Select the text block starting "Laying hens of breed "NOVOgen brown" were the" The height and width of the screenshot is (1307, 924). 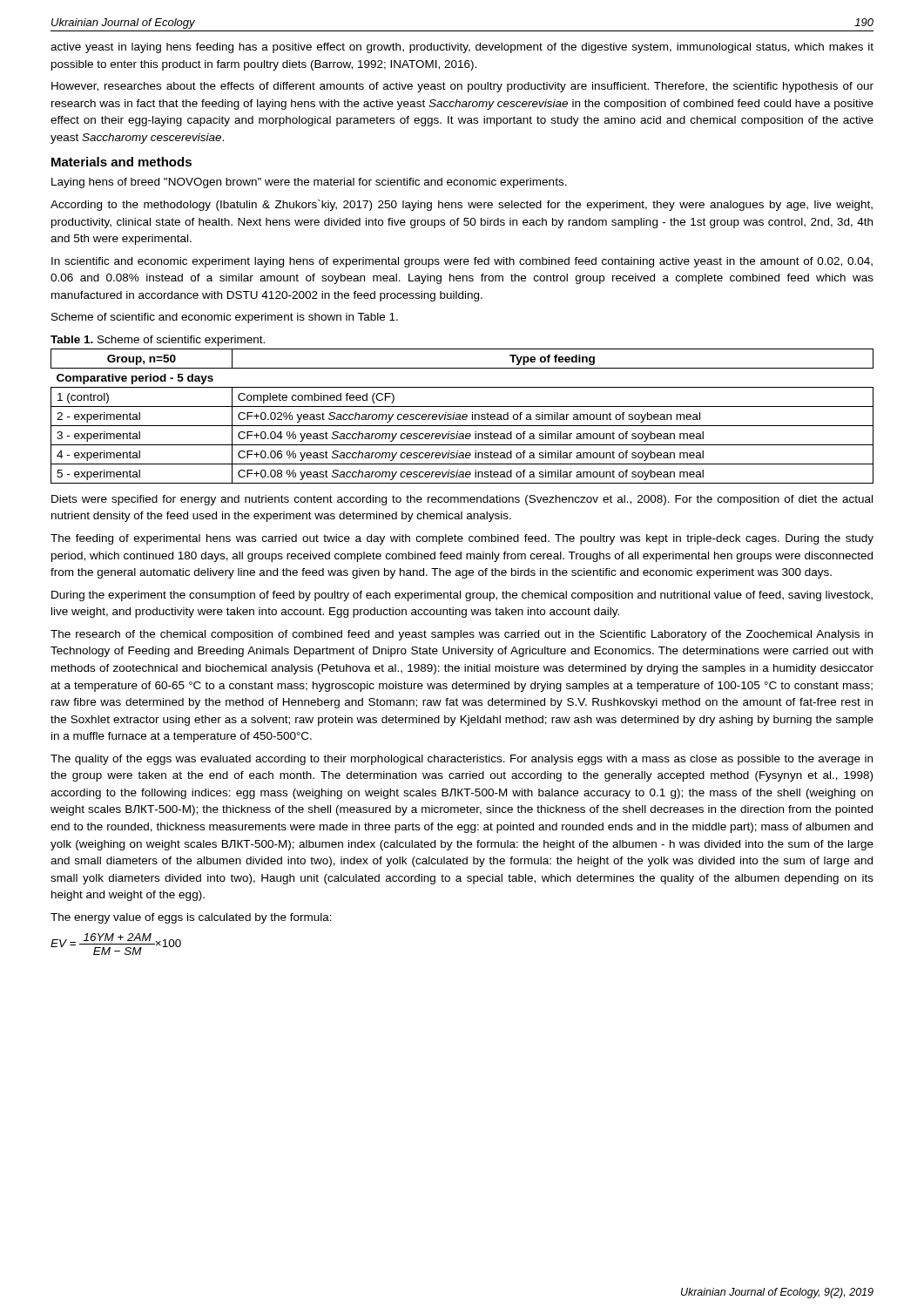click(x=462, y=250)
